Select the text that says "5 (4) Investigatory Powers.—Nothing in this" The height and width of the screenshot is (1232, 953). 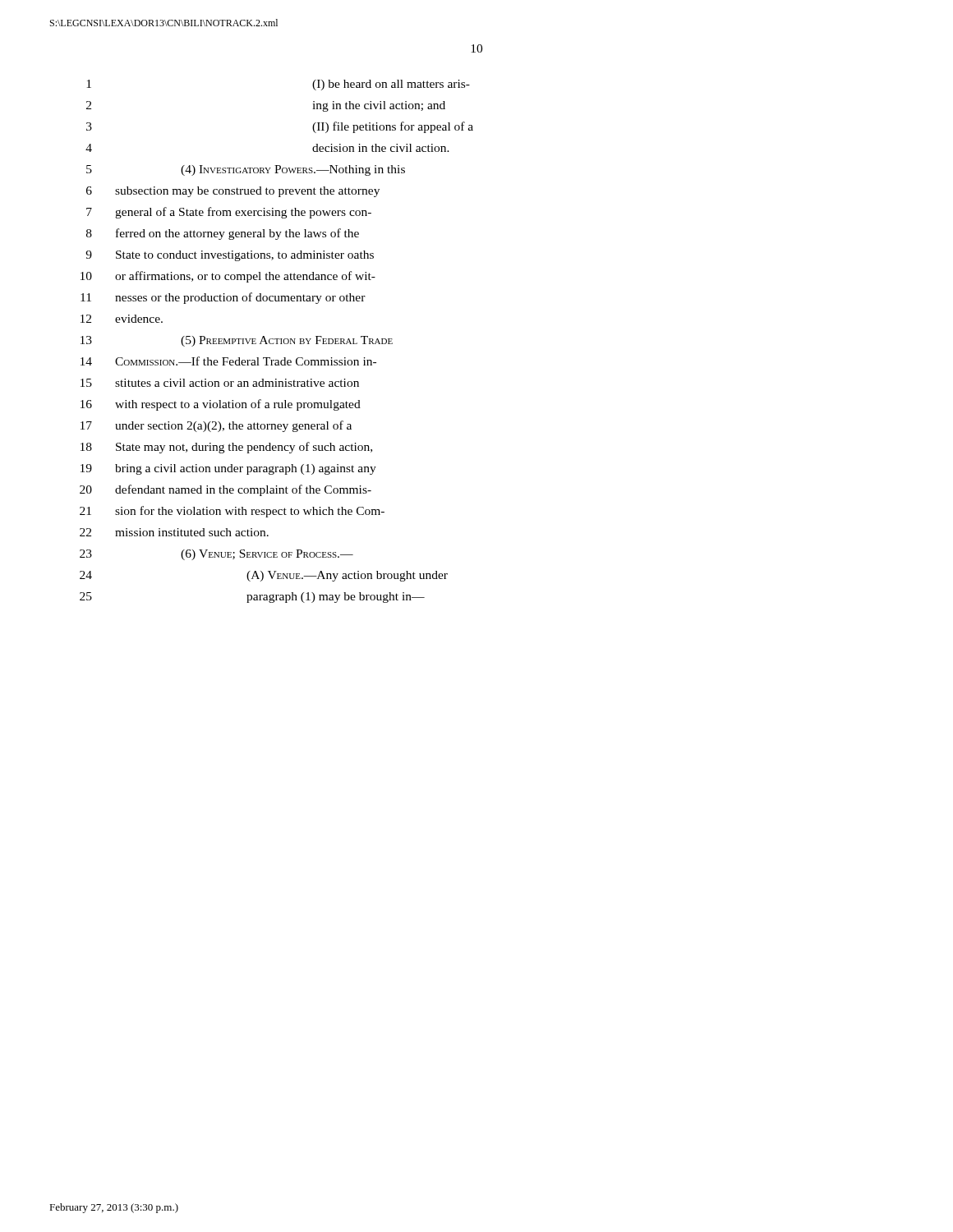[246, 170]
